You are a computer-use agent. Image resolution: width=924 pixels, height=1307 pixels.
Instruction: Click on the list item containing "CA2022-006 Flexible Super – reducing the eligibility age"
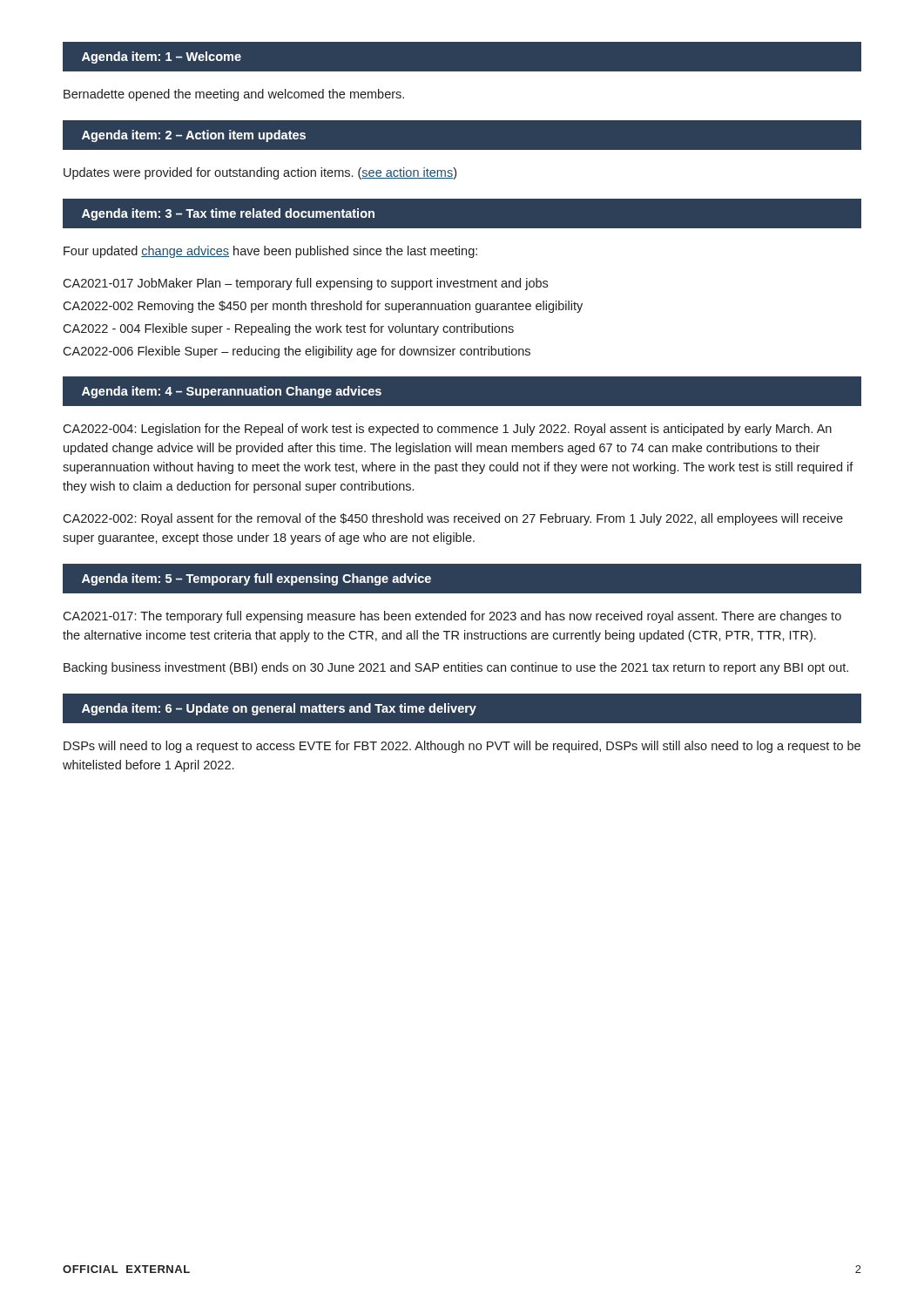point(297,351)
